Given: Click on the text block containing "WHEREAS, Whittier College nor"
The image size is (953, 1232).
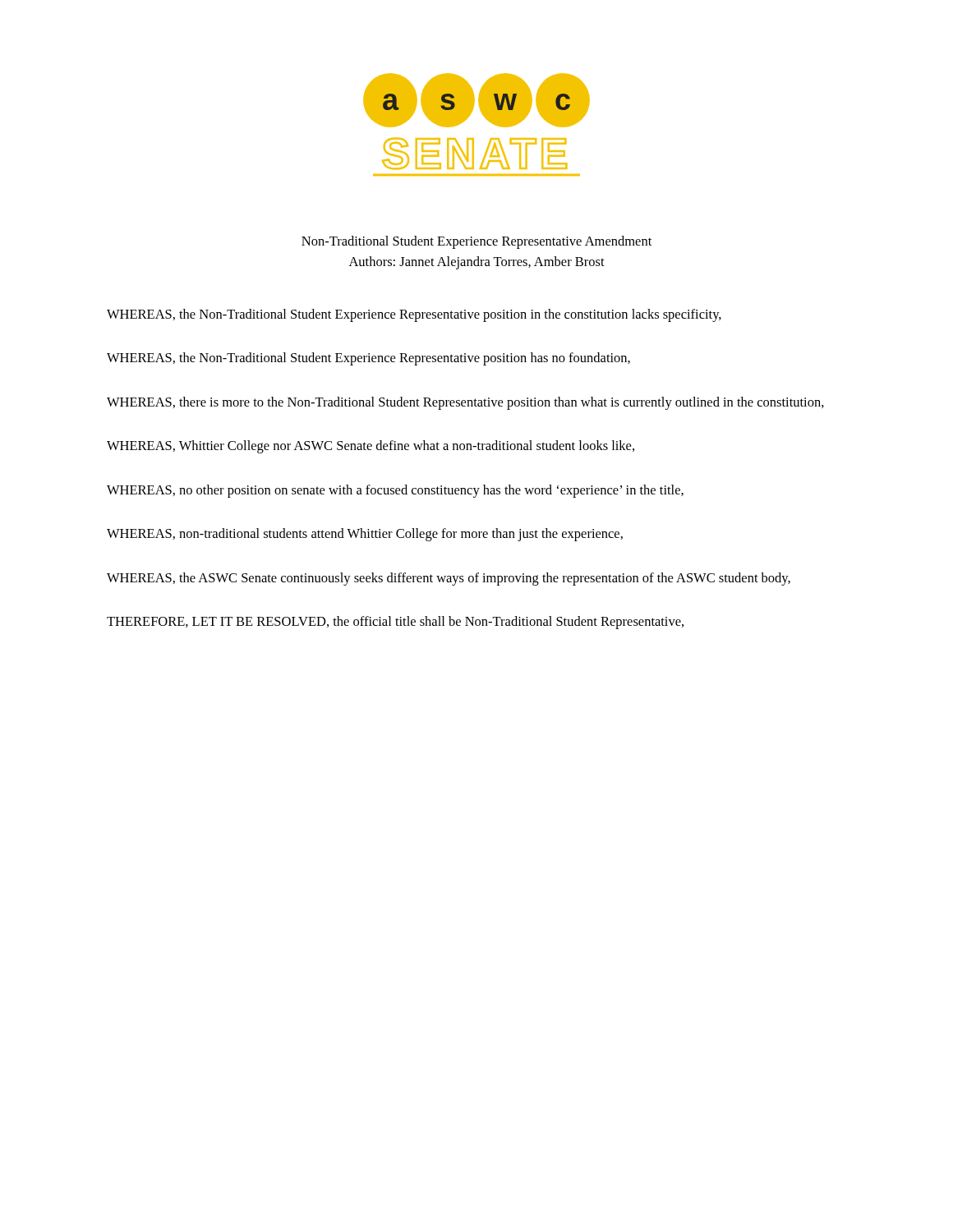Looking at the screenshot, I should click(371, 446).
